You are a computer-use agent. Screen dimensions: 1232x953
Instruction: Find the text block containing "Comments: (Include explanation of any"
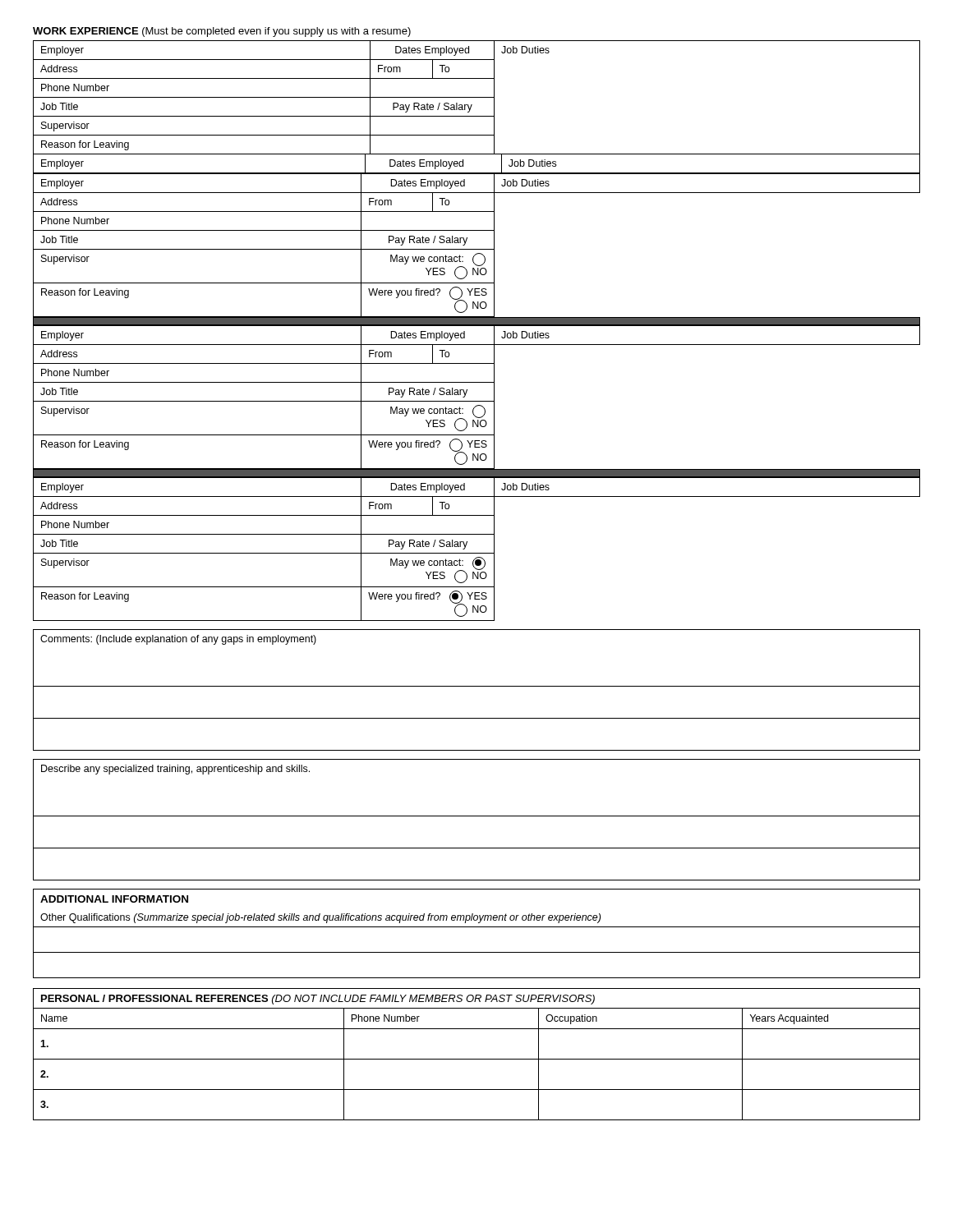476,690
